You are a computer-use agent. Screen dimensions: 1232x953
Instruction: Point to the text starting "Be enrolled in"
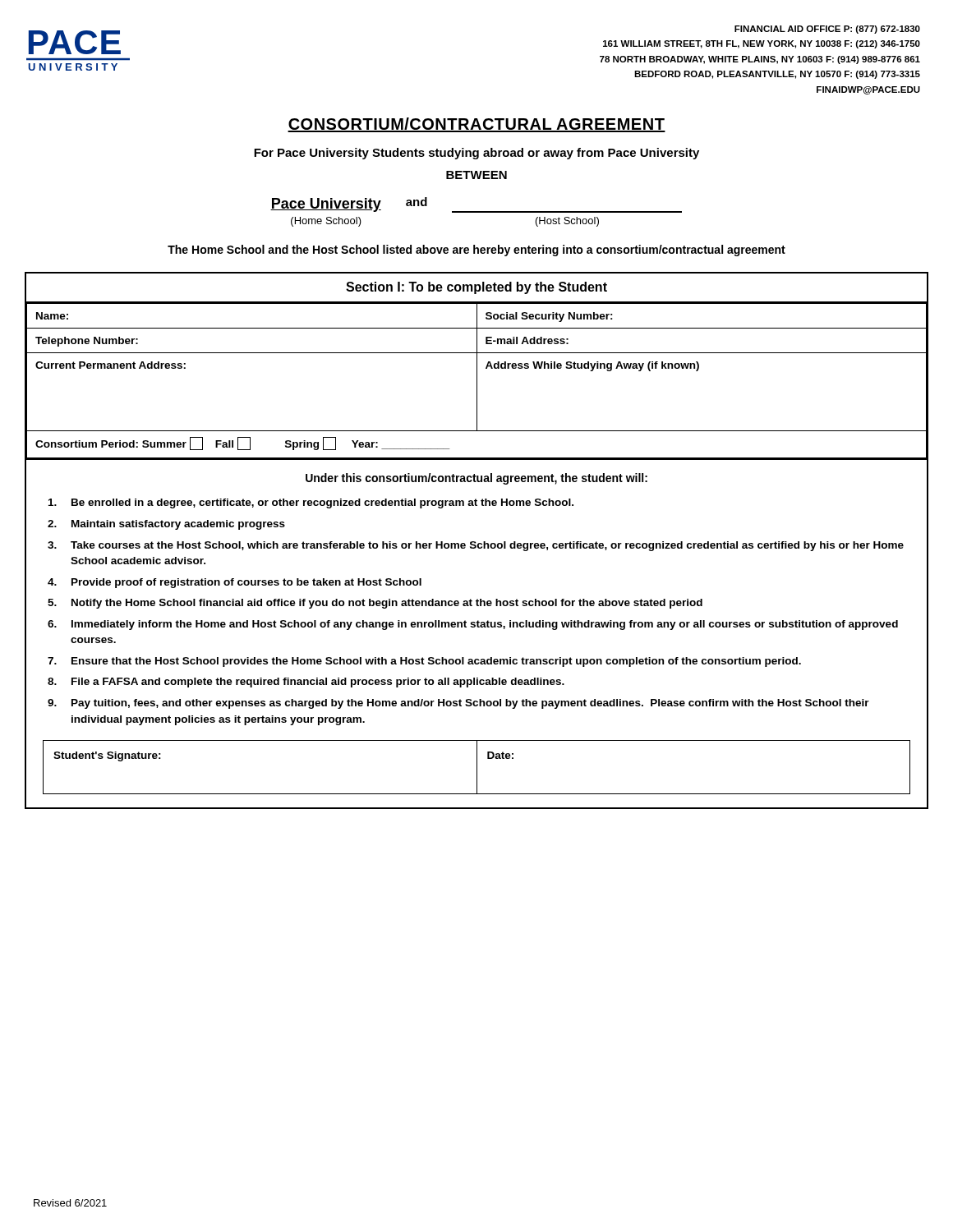click(x=476, y=503)
